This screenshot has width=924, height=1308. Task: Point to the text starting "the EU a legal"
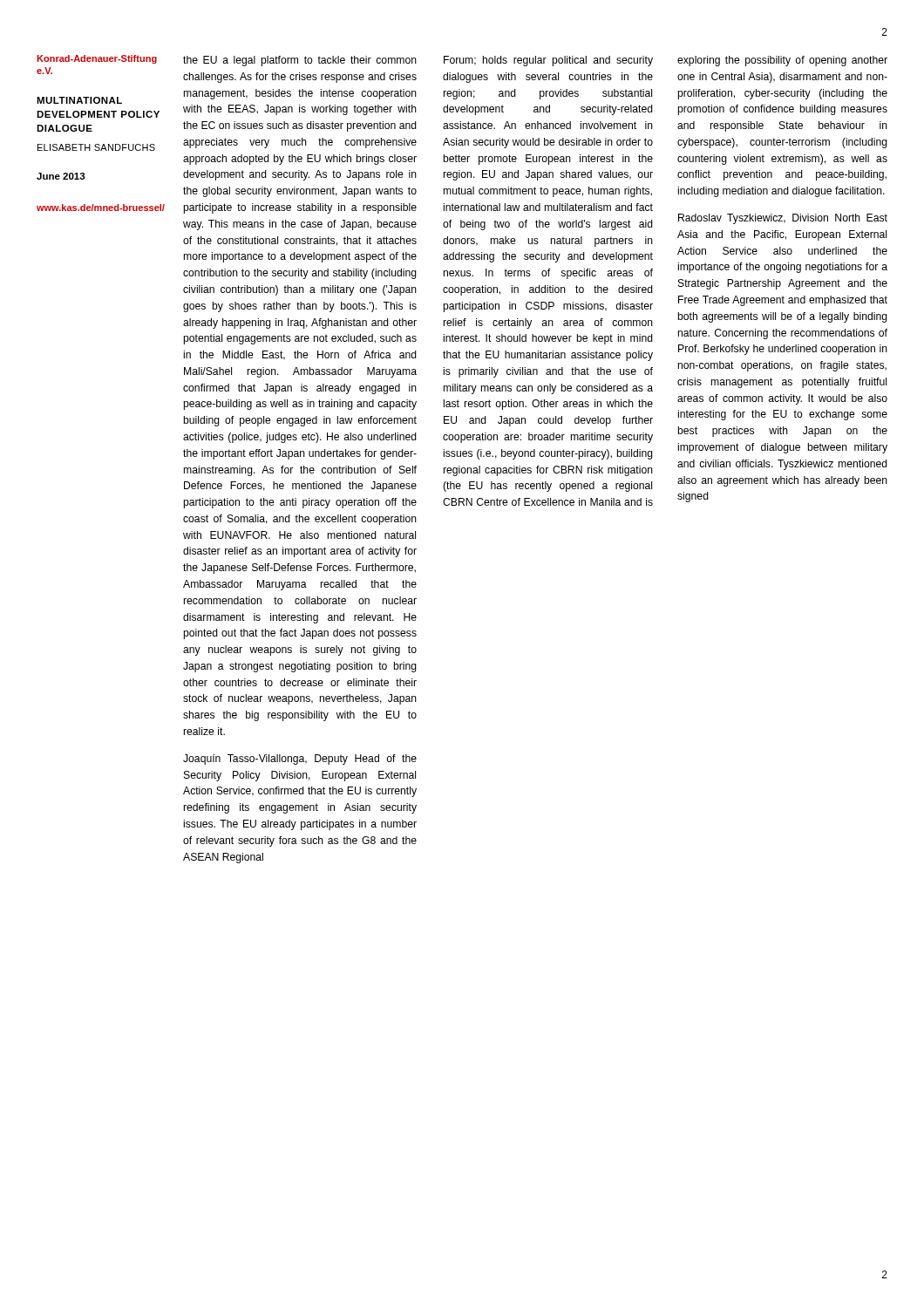pos(300,396)
